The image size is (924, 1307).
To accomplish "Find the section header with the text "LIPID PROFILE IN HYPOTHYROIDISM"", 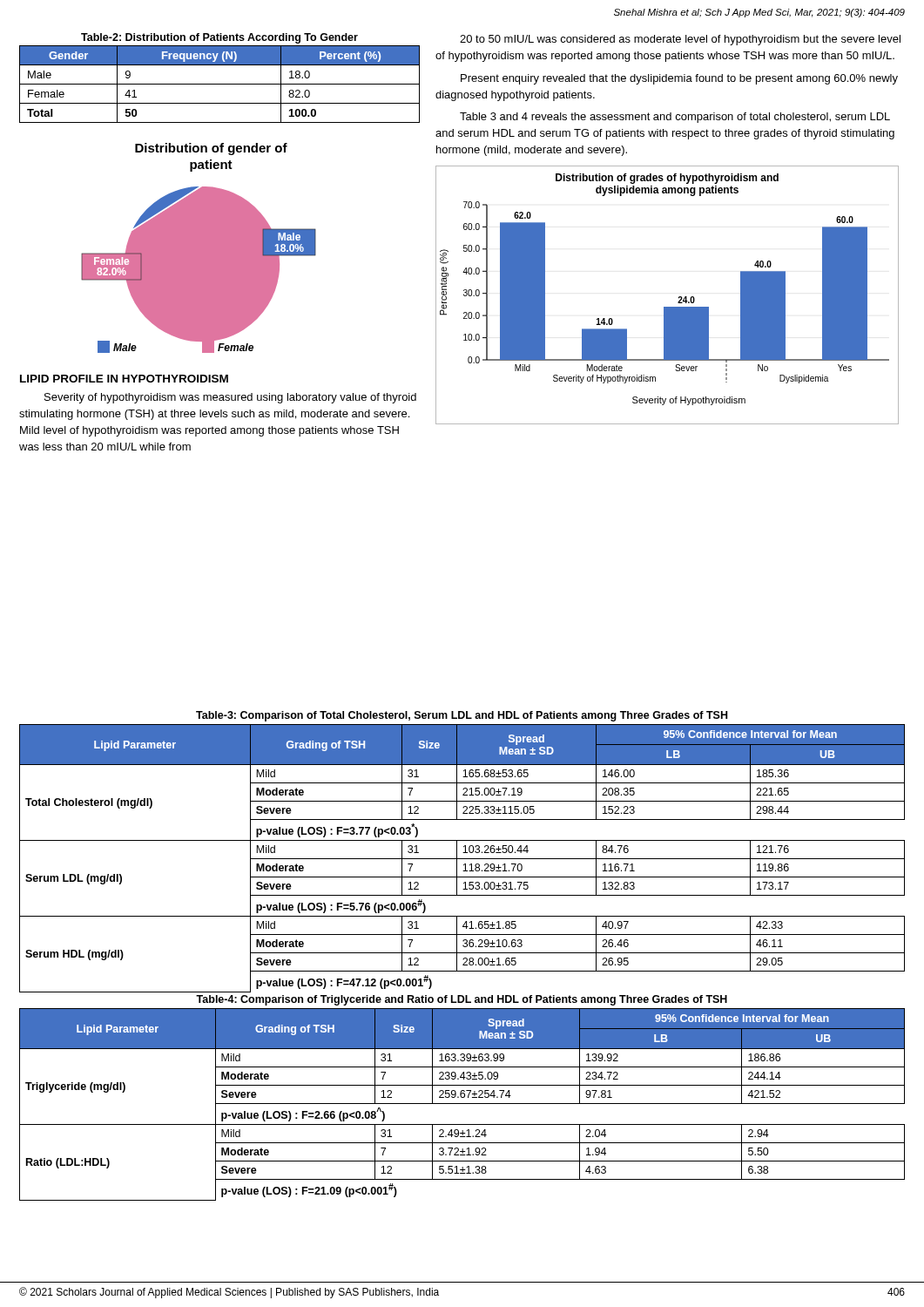I will [x=124, y=379].
